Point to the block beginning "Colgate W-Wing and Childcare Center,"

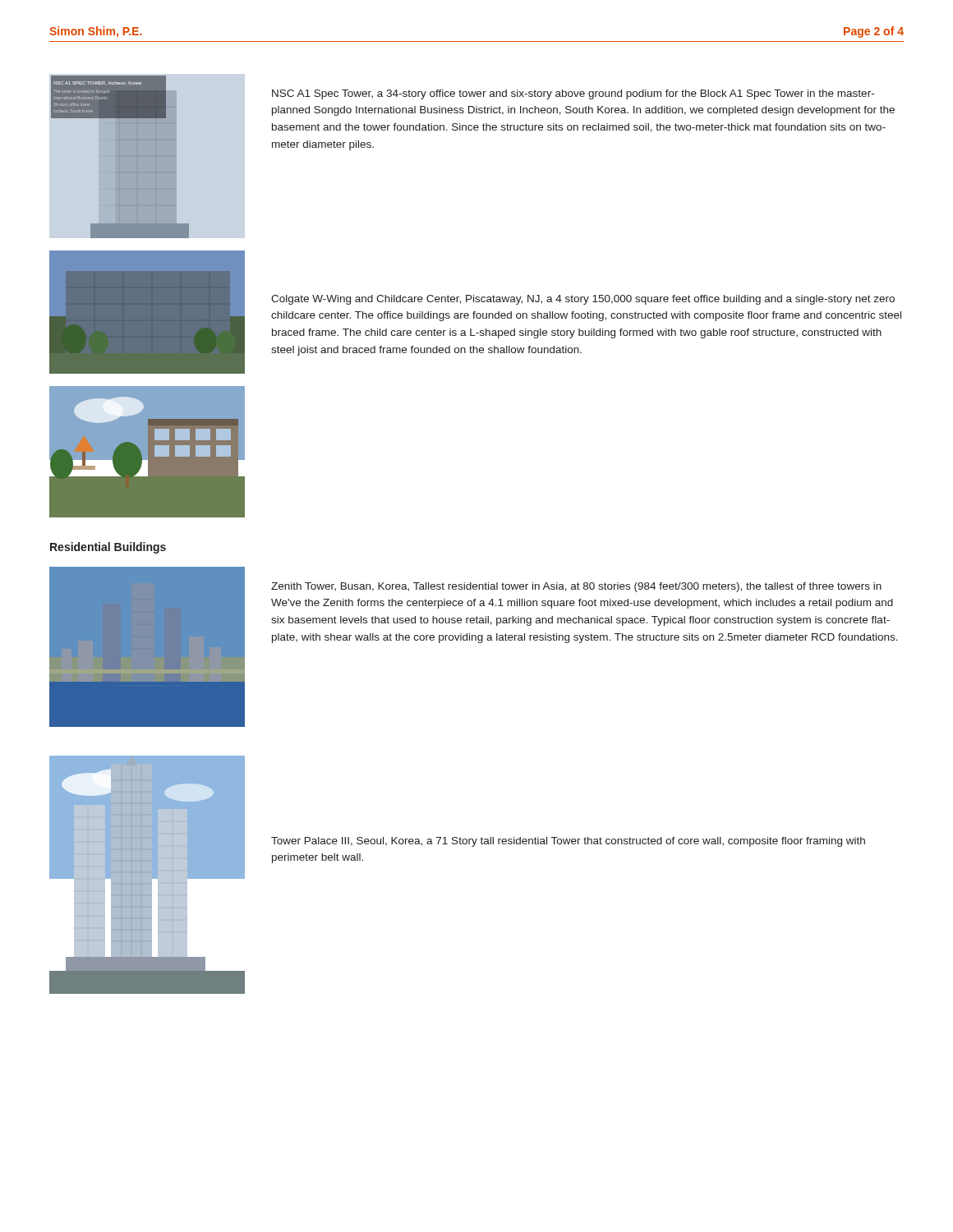(587, 325)
